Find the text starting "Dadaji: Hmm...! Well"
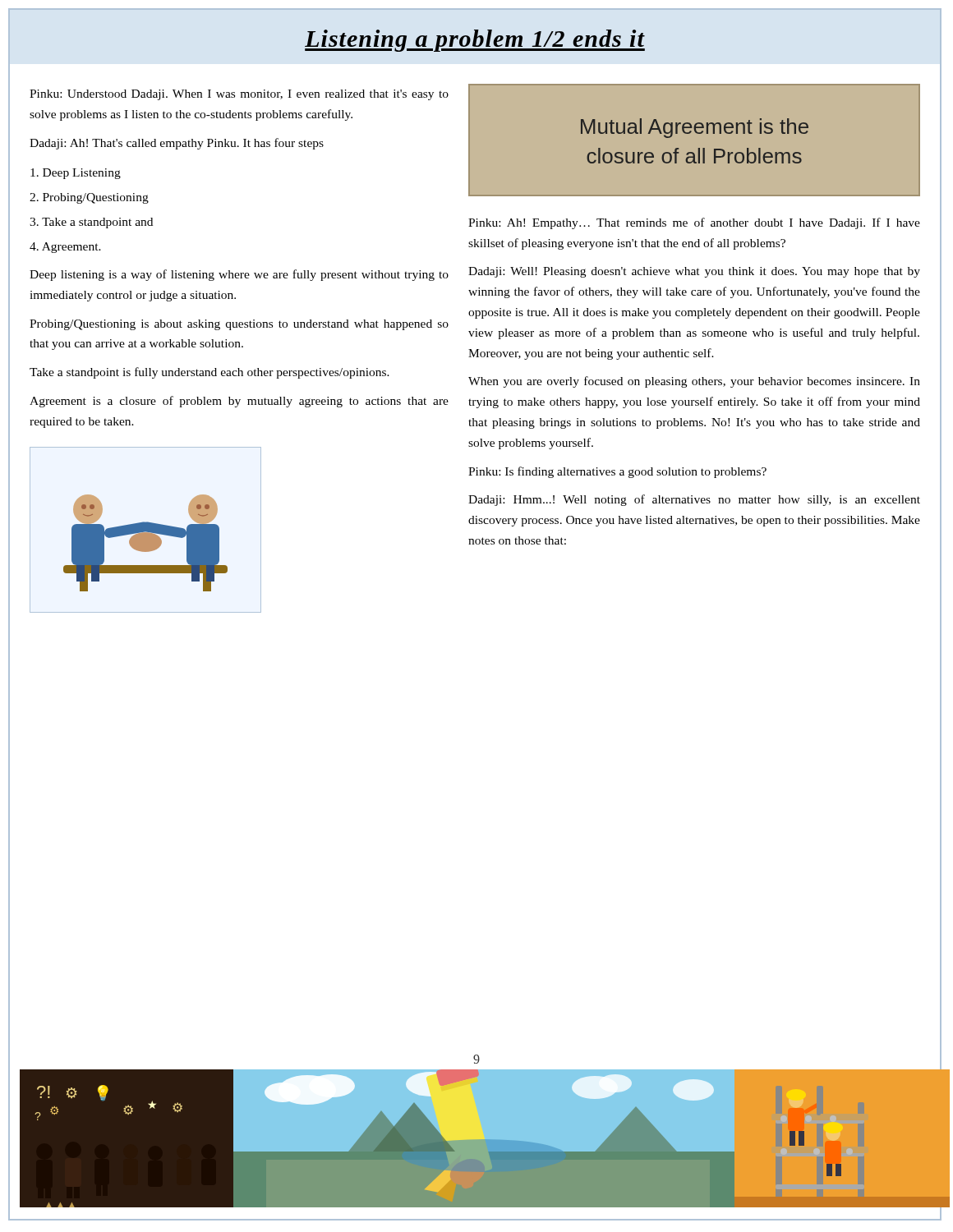The image size is (953, 1232). (x=694, y=520)
